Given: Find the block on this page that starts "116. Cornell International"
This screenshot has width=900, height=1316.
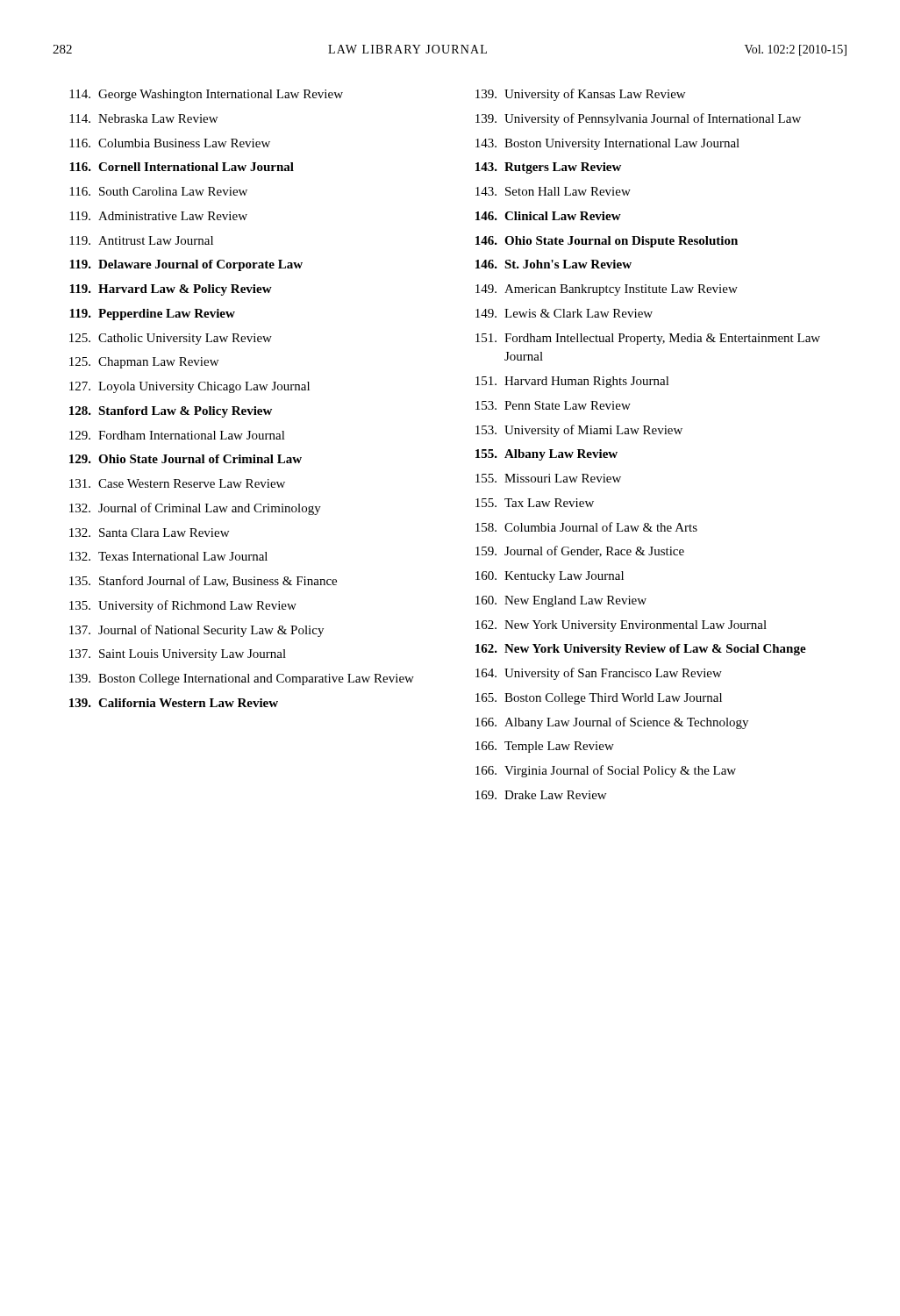Looking at the screenshot, I should point(234,168).
